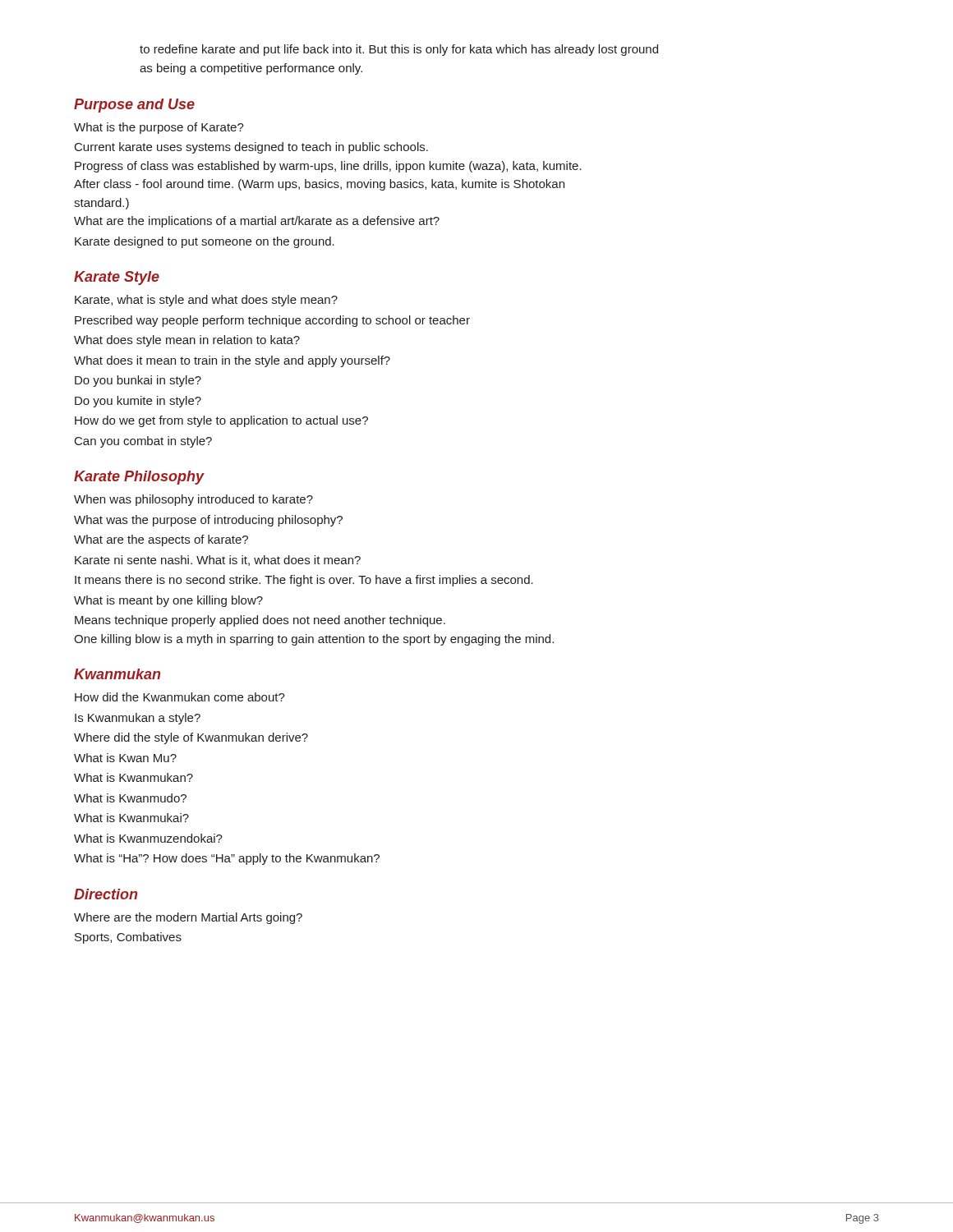Click on the text block that says "Karate designed to put someone on"
The height and width of the screenshot is (1232, 953).
point(205,242)
